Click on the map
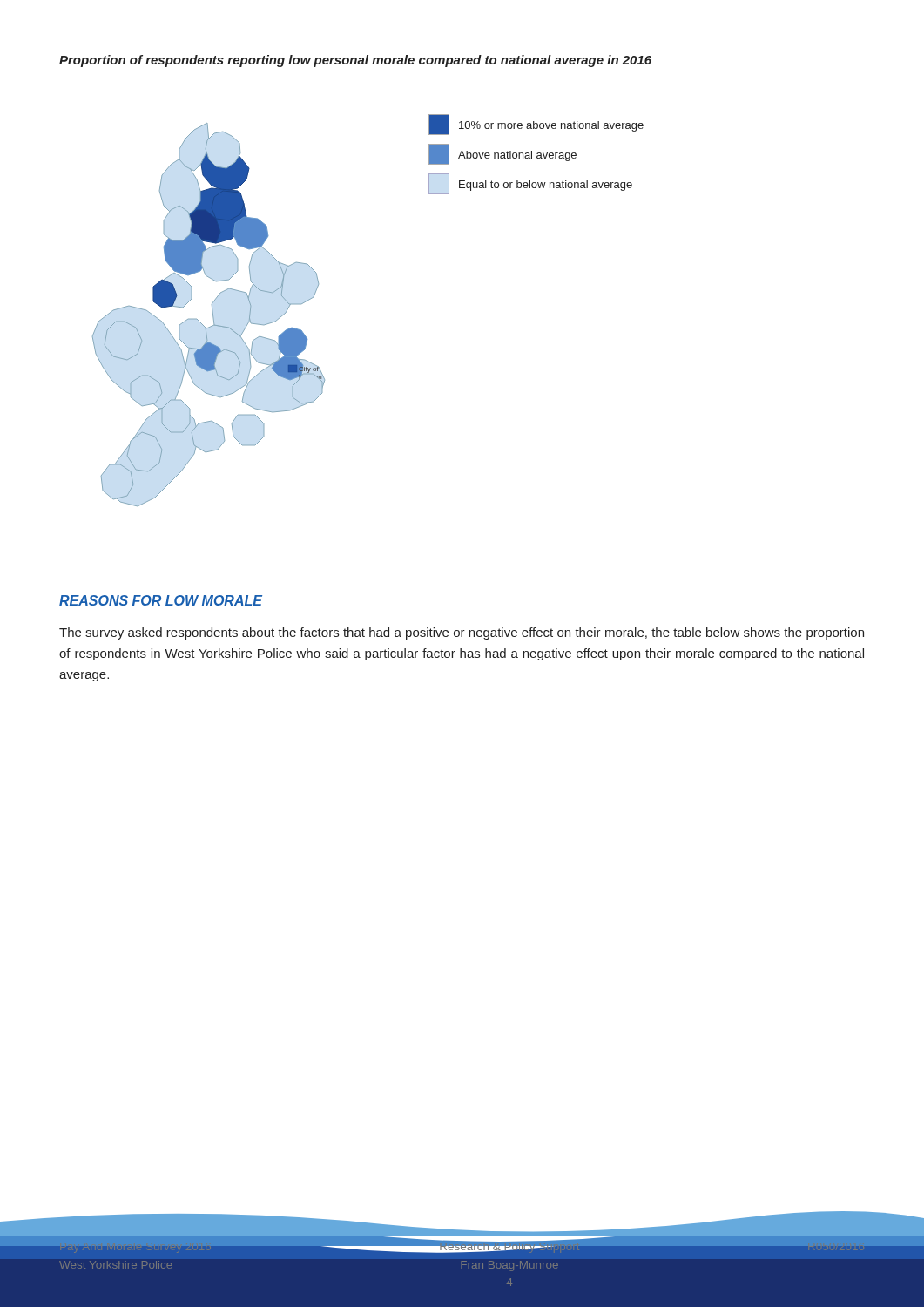The height and width of the screenshot is (1307, 924). 462,301
